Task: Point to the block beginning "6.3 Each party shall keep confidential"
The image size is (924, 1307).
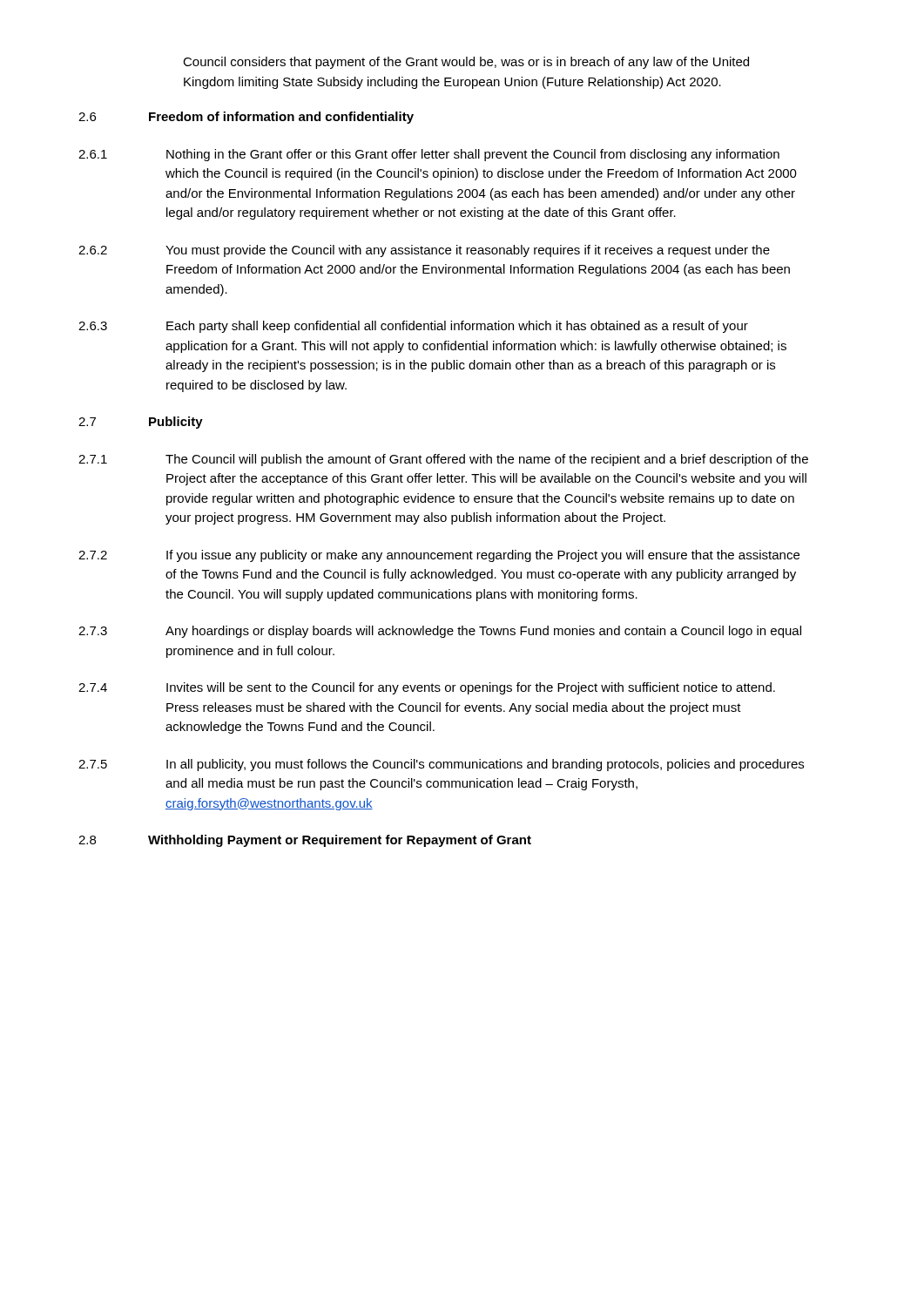Action: click(x=462, y=356)
